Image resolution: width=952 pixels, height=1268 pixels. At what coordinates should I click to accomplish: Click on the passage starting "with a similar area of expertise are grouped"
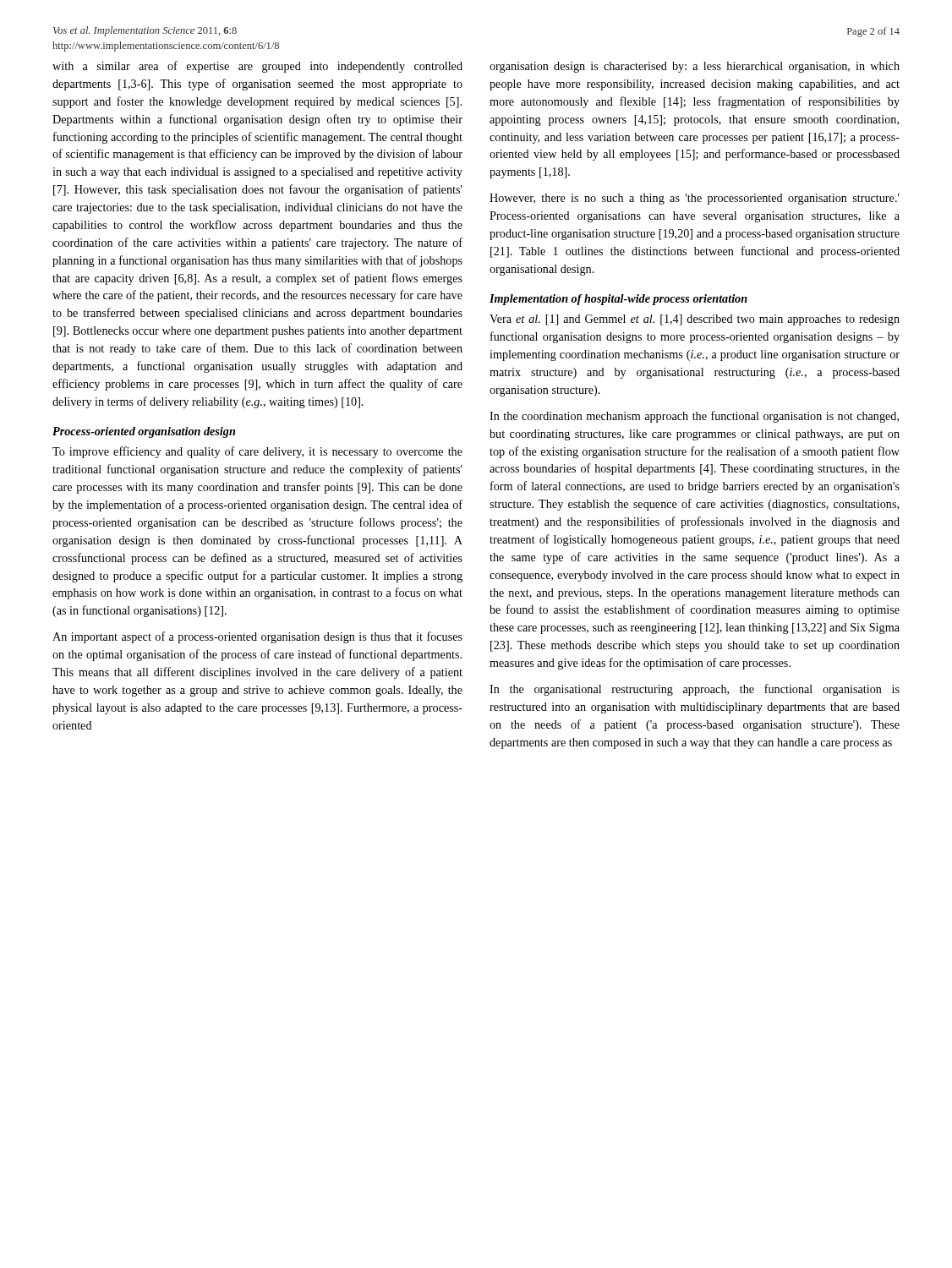[x=257, y=234]
